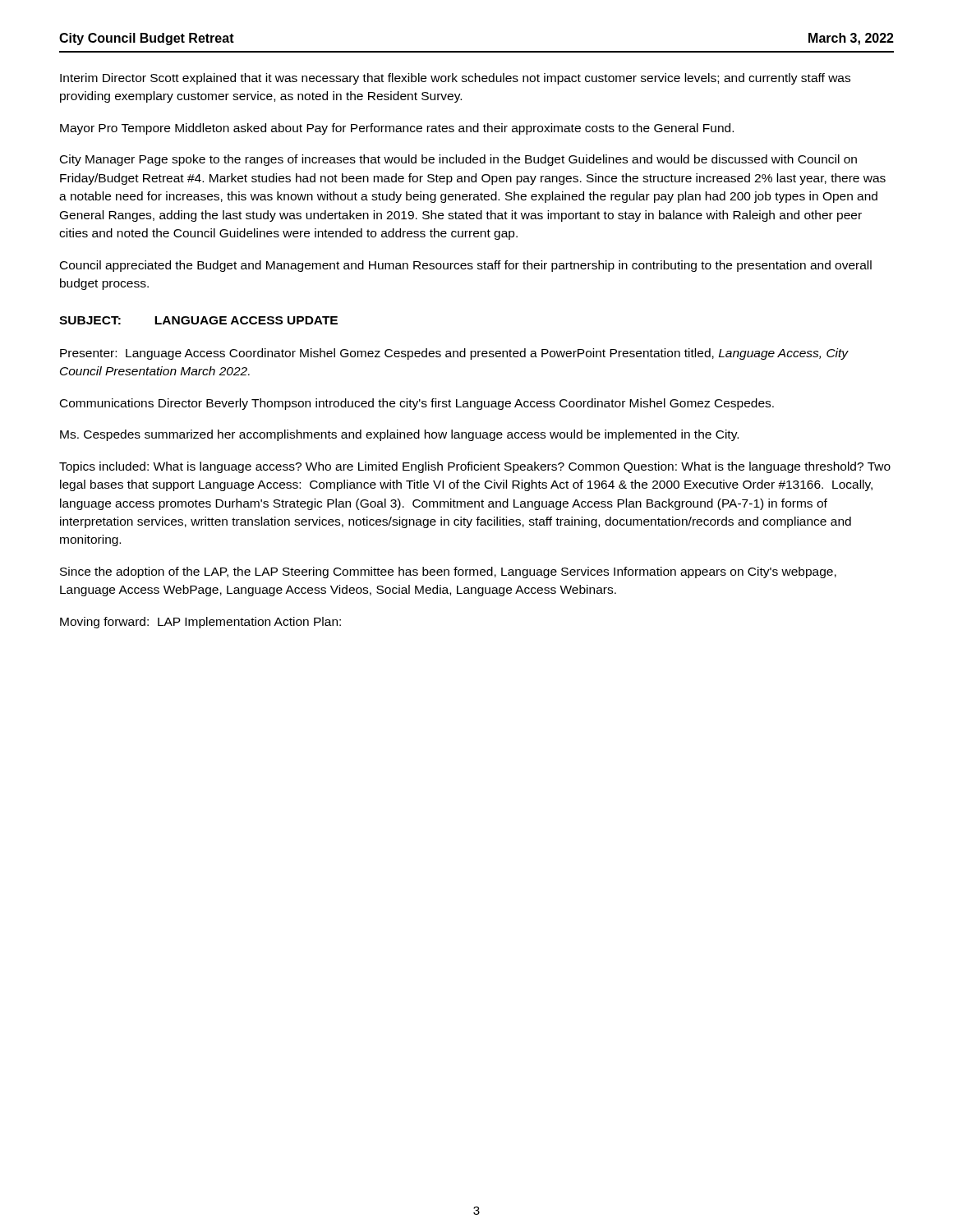Find the text block with the text "Moving forward: LAP"
Screen dimensions: 1232x953
pyautogui.click(x=201, y=621)
